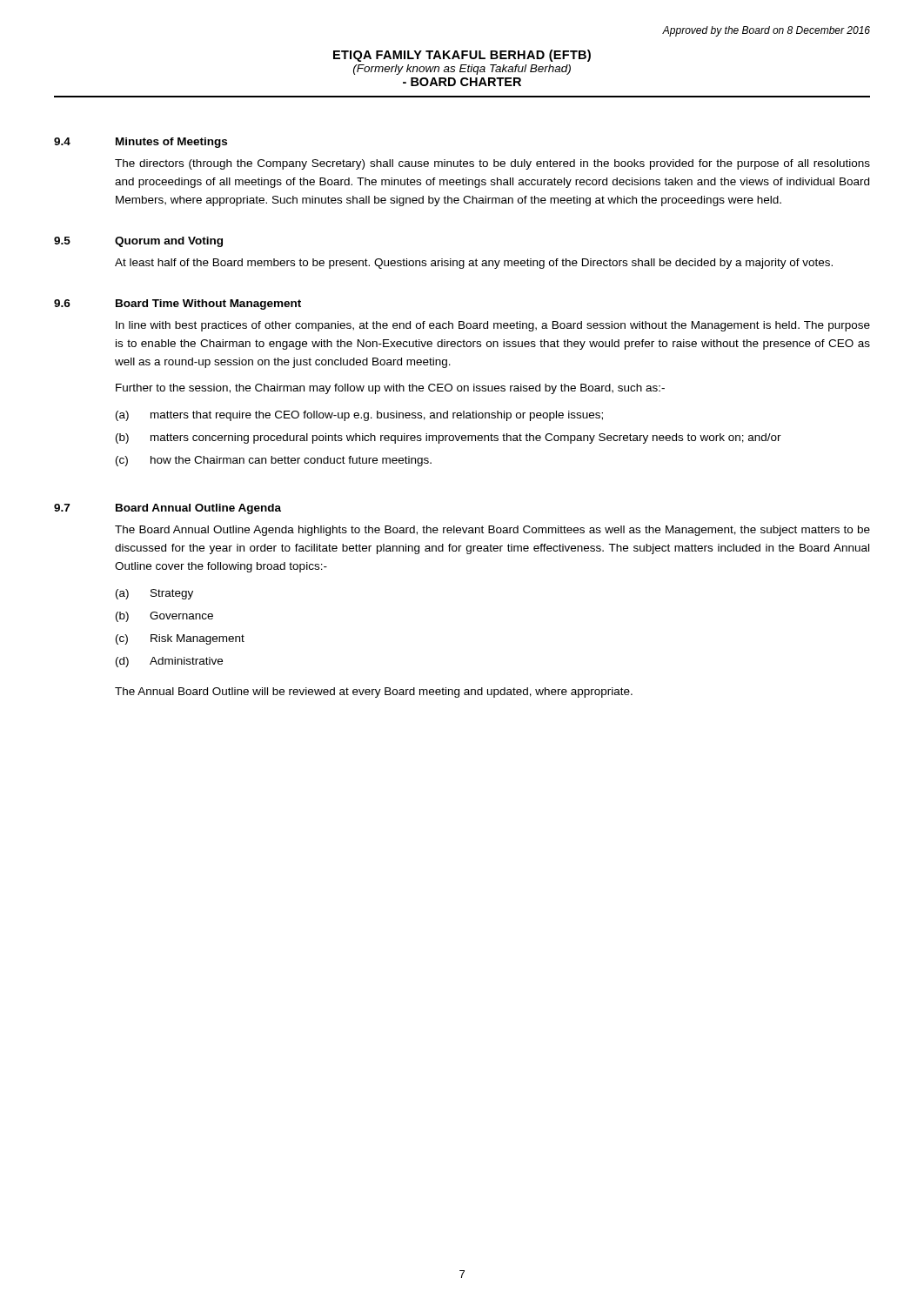Find the list item containing "(c) Risk Management"

180,639
